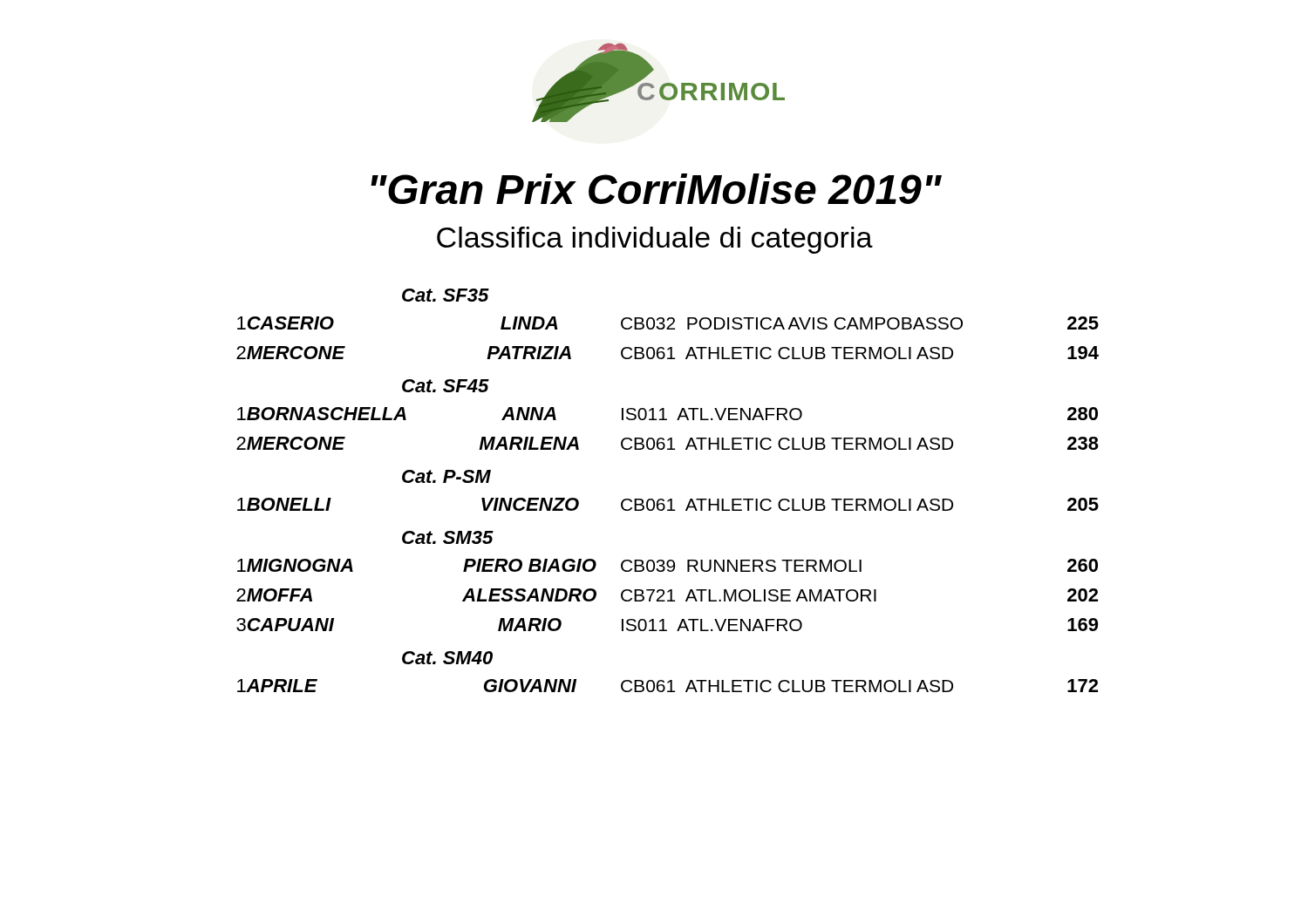This screenshot has height=924, width=1308.
Task: Click where it says "Classifica individuale di categoria"
Action: (x=654, y=237)
